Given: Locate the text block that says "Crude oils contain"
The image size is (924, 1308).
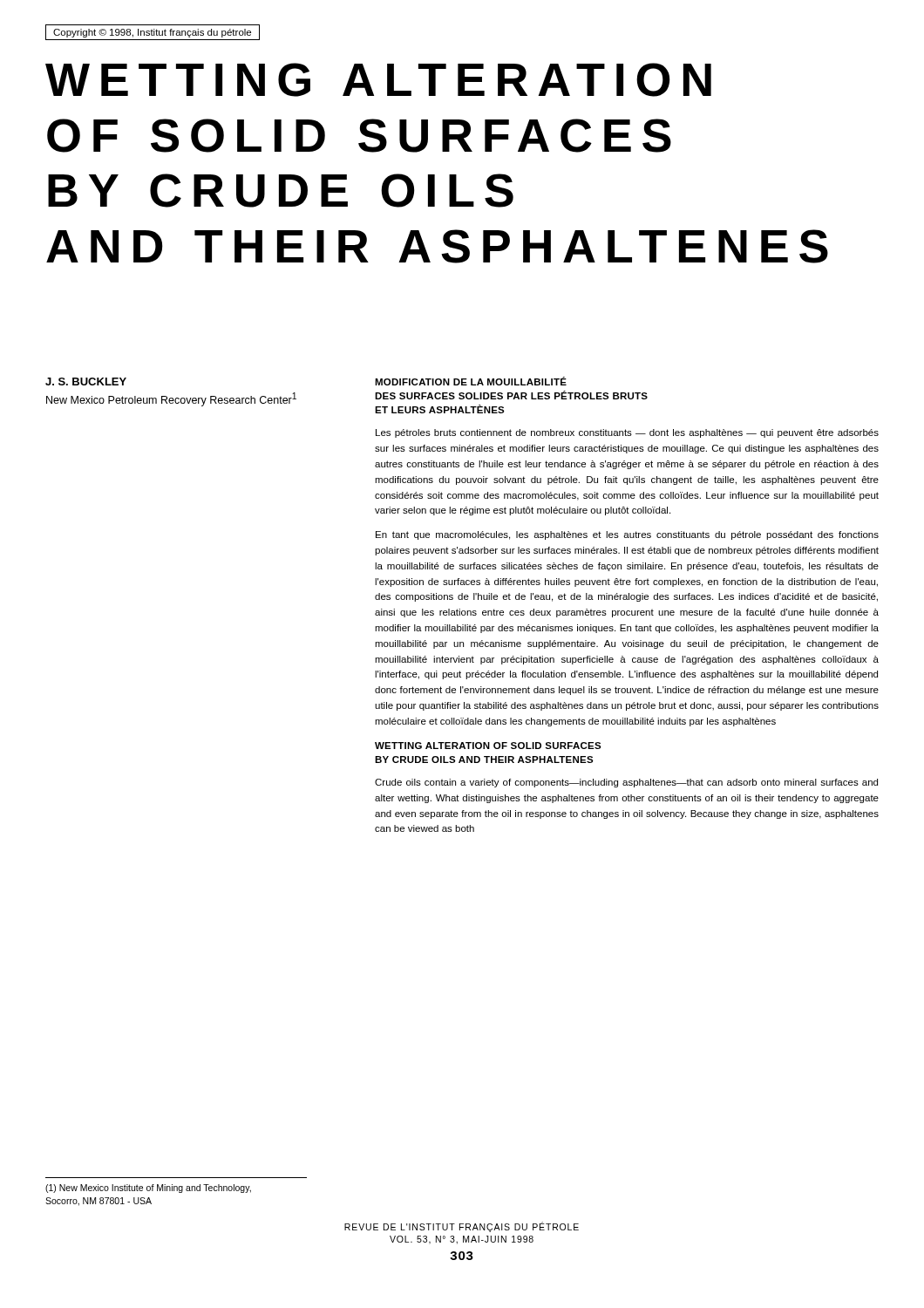Looking at the screenshot, I should (x=627, y=806).
